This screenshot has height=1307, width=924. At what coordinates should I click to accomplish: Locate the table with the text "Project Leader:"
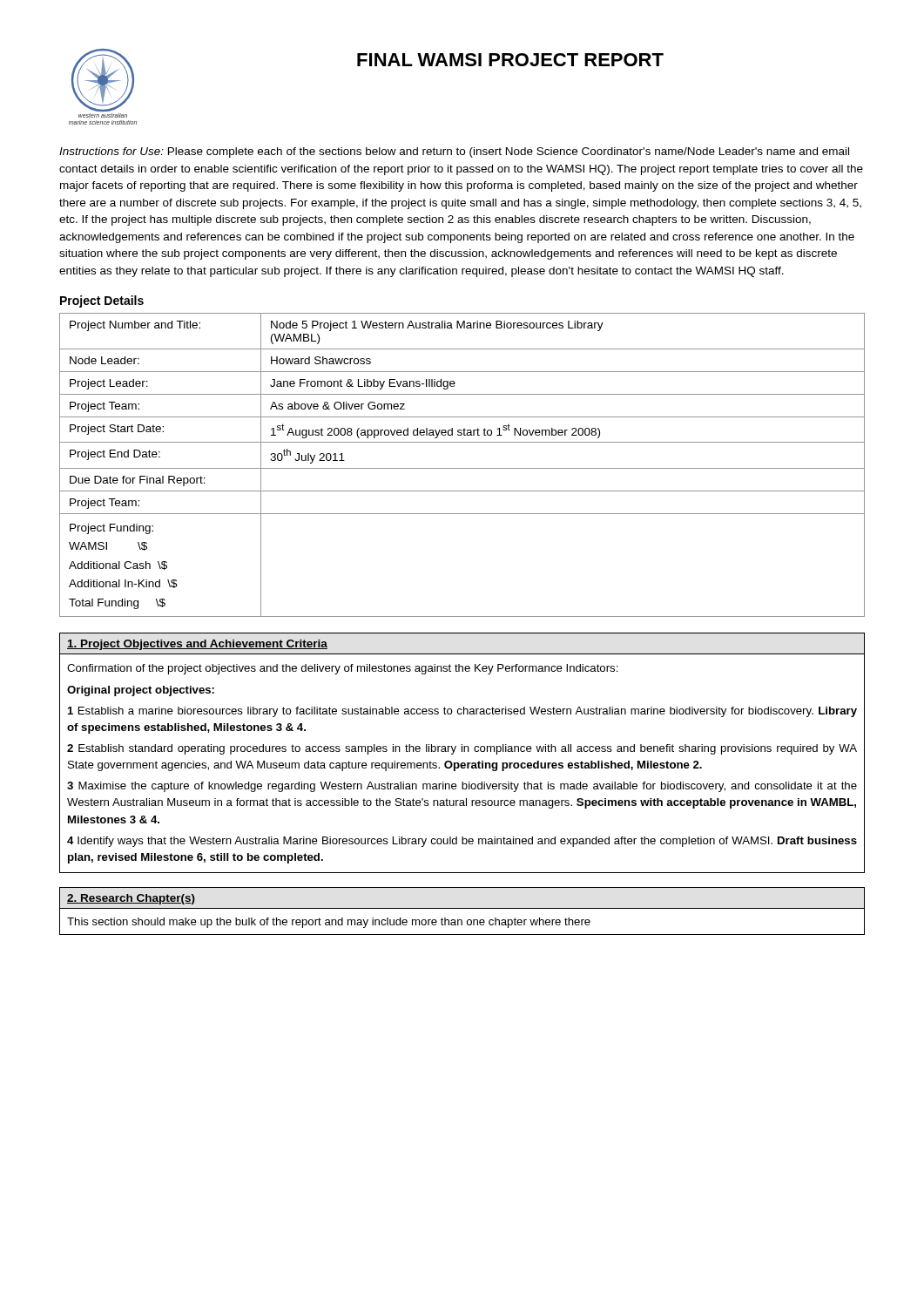coord(462,465)
